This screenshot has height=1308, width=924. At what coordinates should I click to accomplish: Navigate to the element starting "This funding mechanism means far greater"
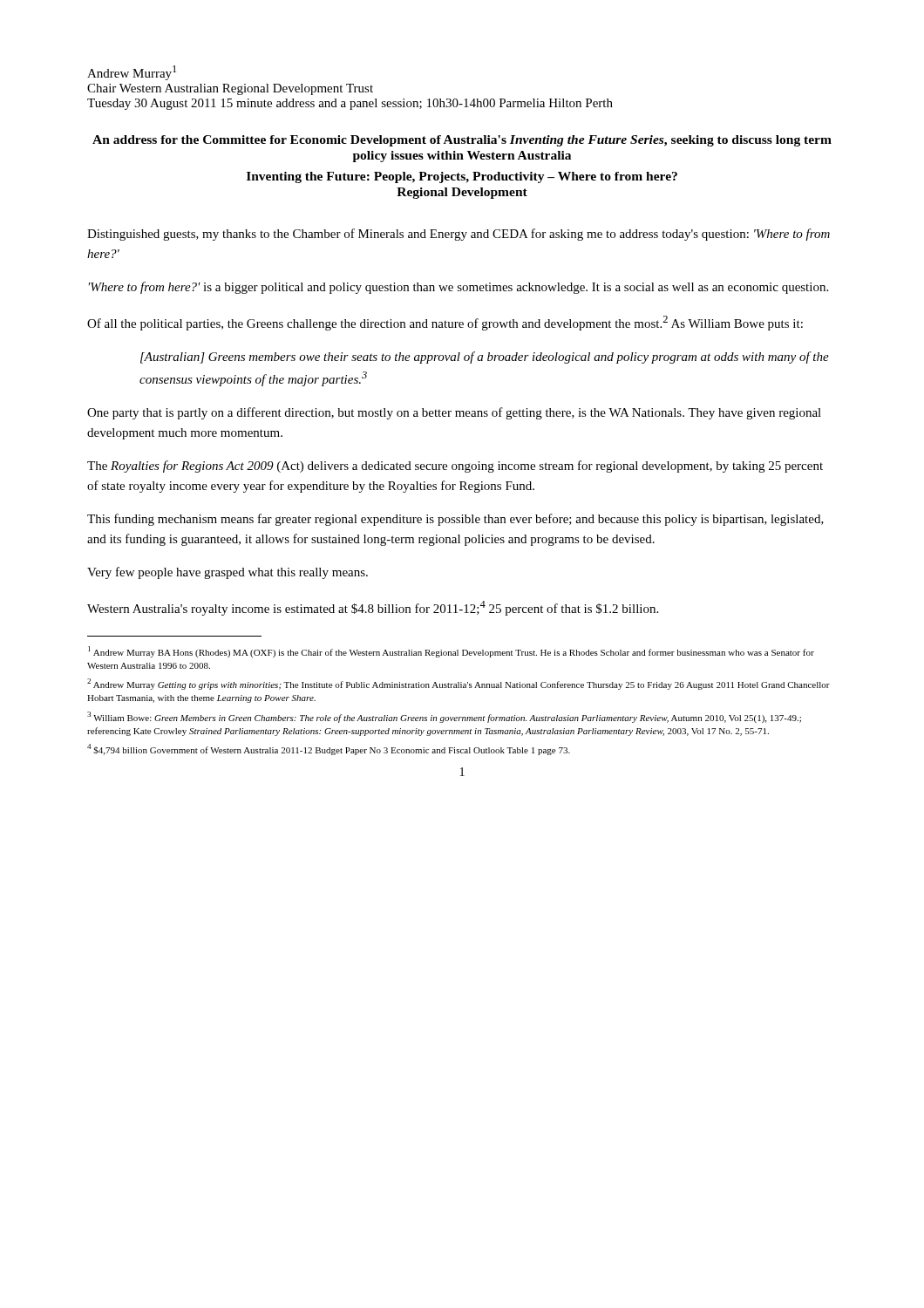462,529
